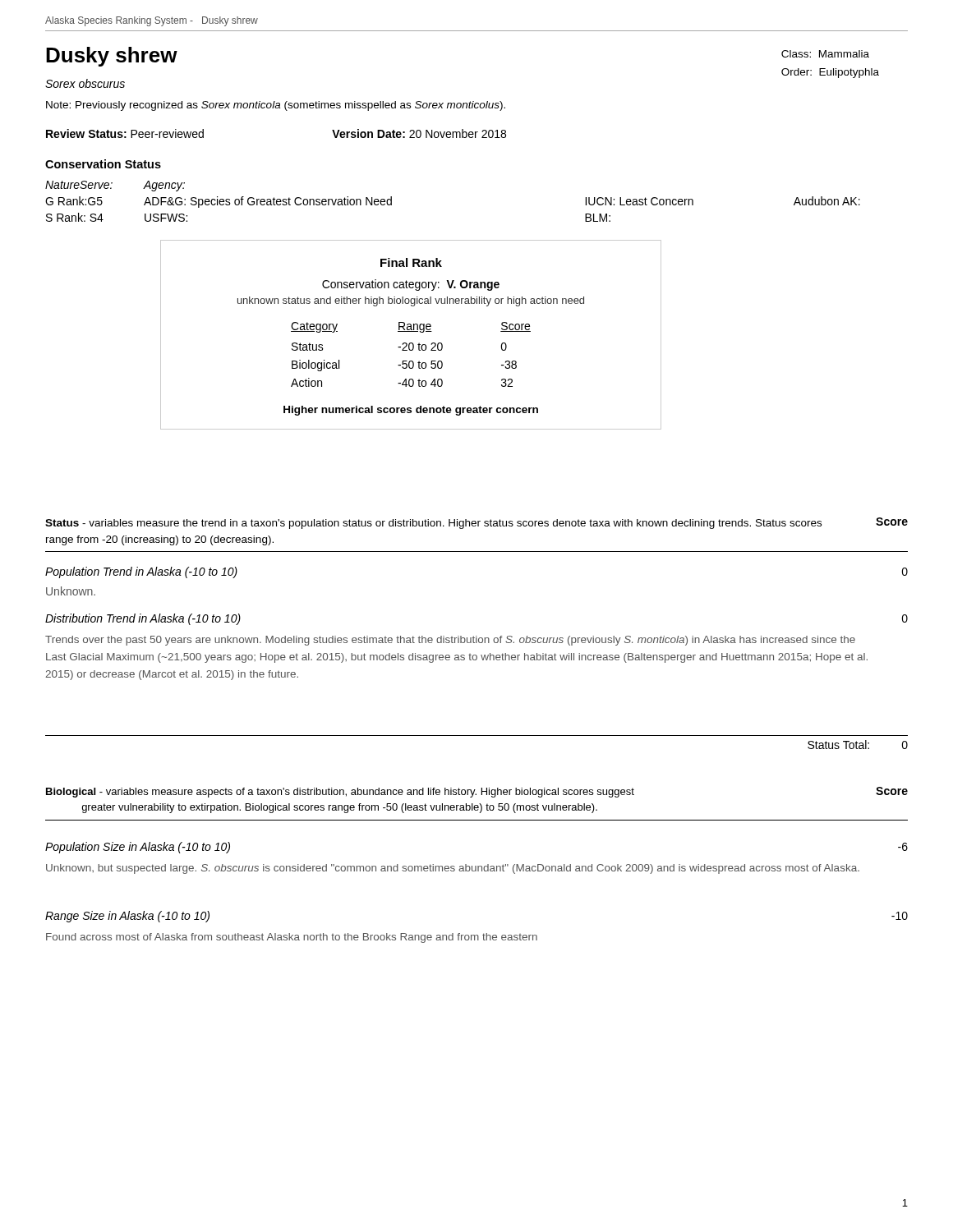Find "Sorex obscurus" on this page
Image resolution: width=953 pixels, height=1232 pixels.
[x=85, y=84]
